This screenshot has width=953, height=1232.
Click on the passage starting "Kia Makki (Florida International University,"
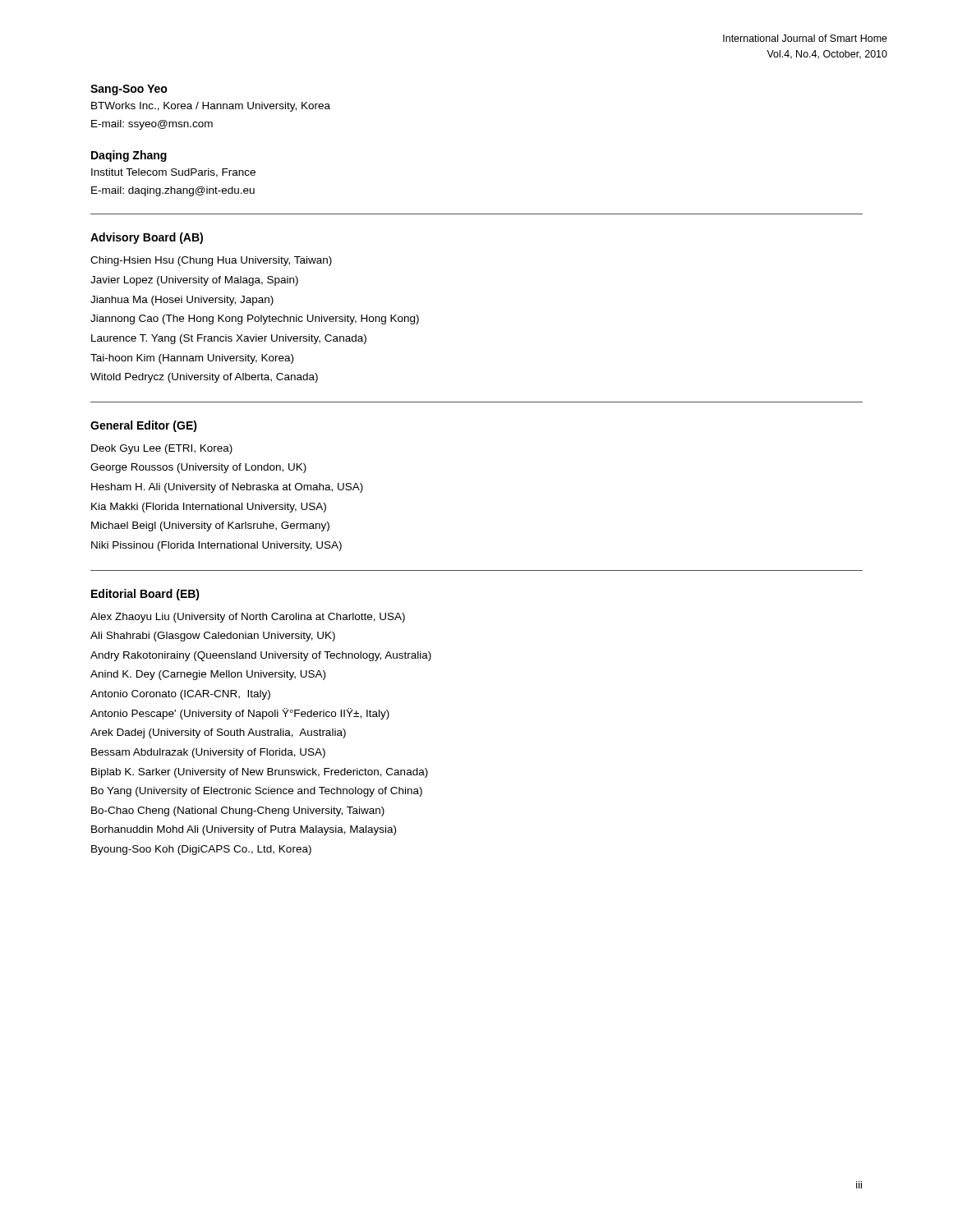point(209,506)
